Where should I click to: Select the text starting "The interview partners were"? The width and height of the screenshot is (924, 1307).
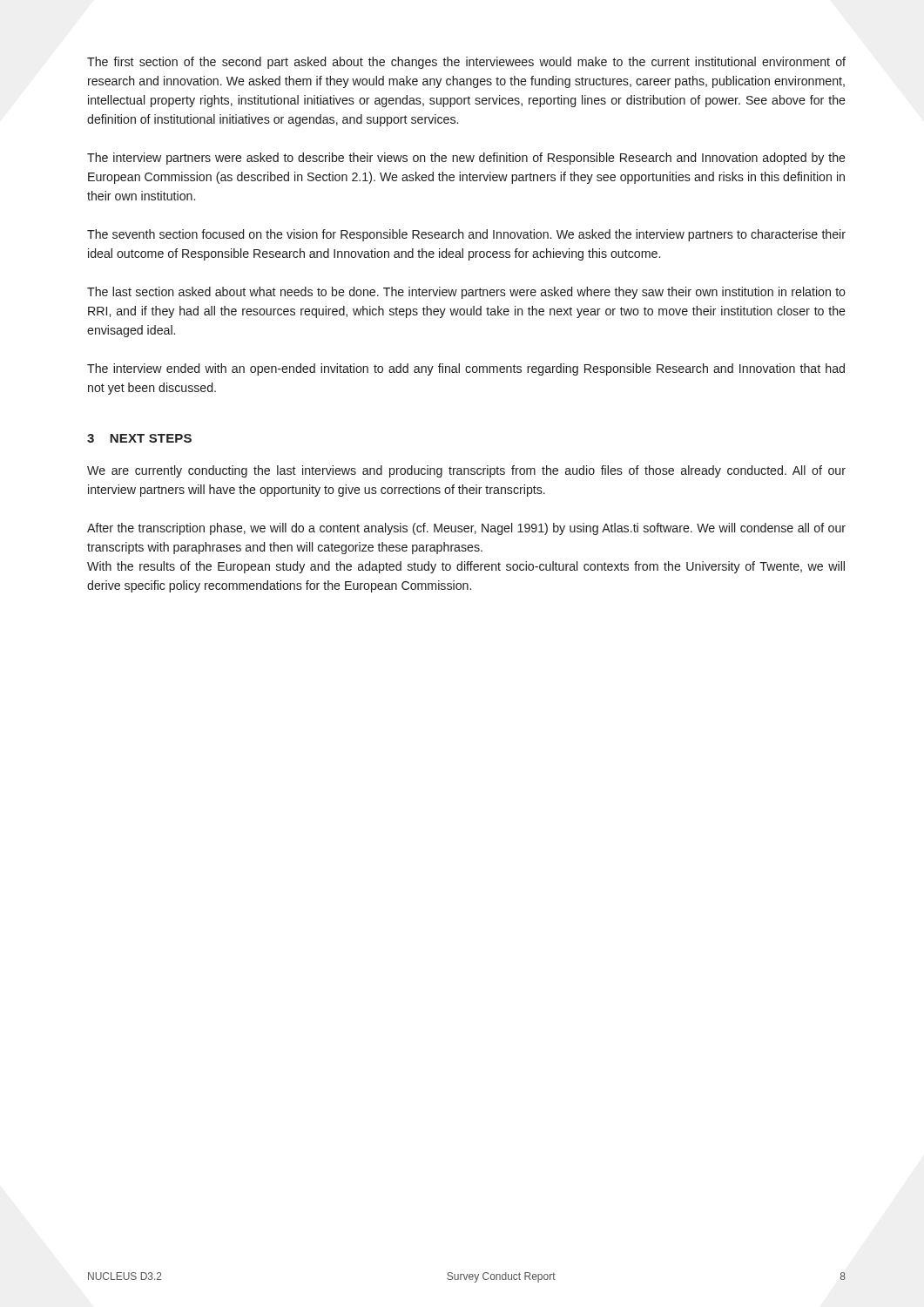[x=466, y=177]
